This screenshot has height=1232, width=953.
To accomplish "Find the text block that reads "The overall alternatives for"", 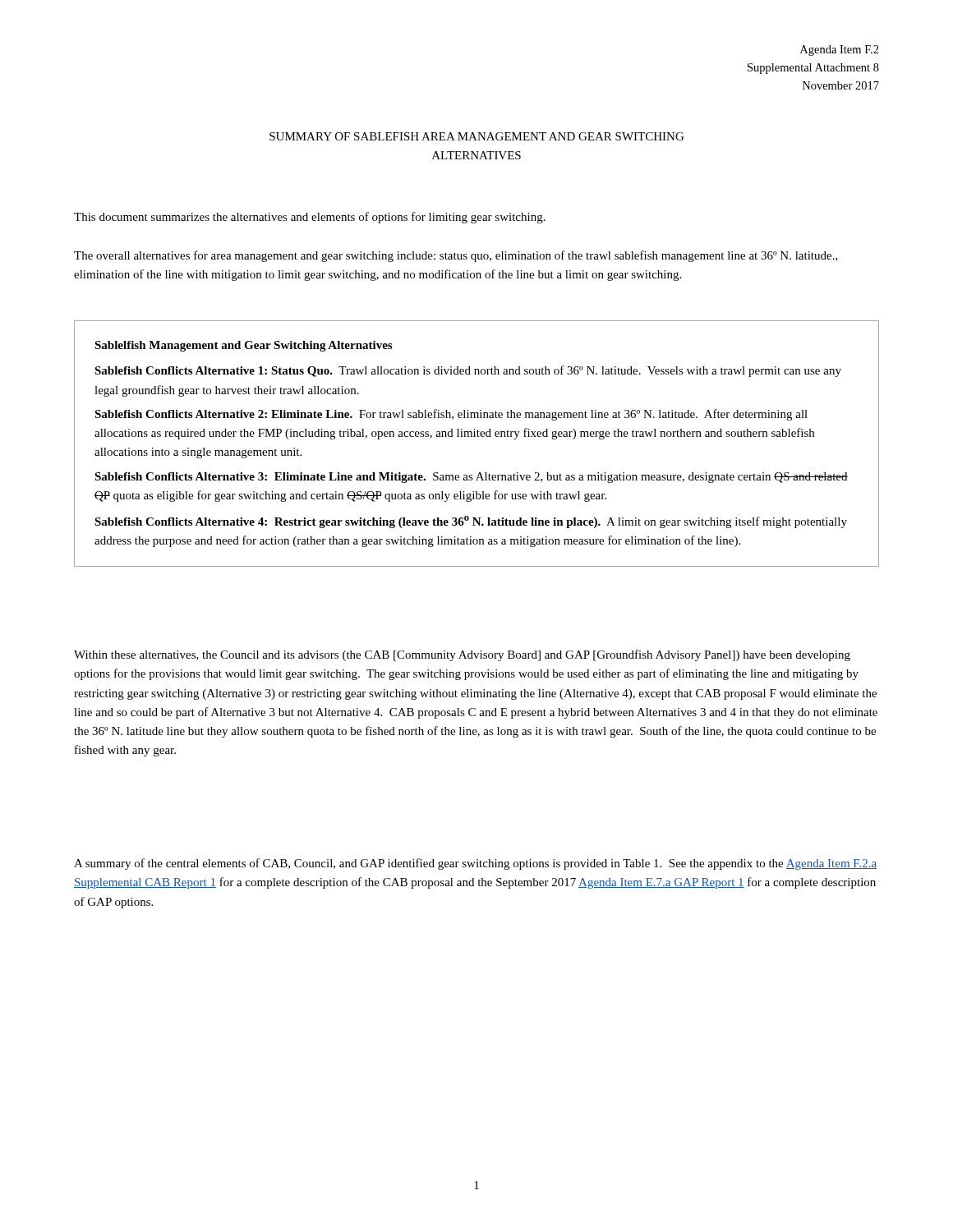I will [x=456, y=265].
